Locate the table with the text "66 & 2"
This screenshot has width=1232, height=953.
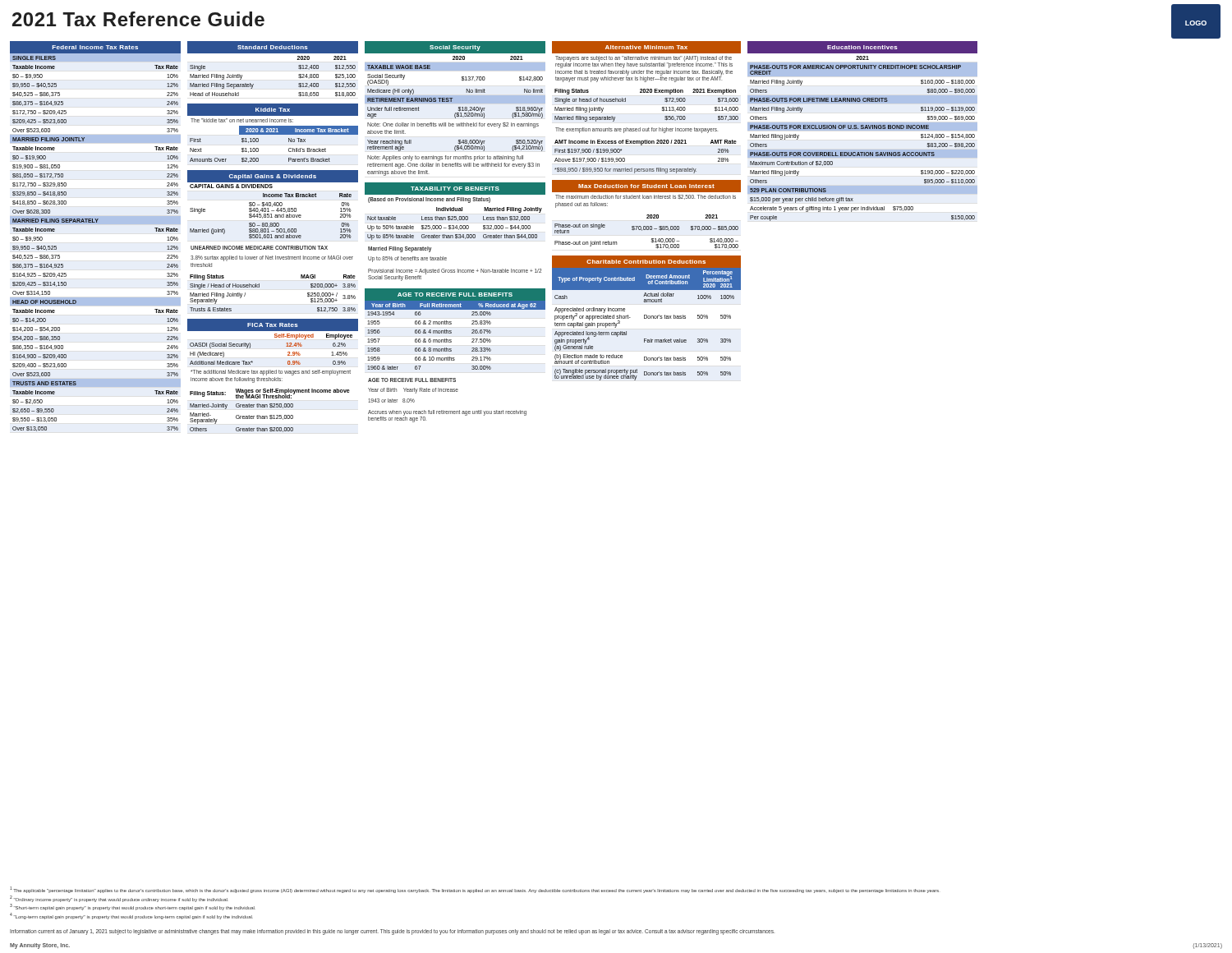(x=455, y=356)
